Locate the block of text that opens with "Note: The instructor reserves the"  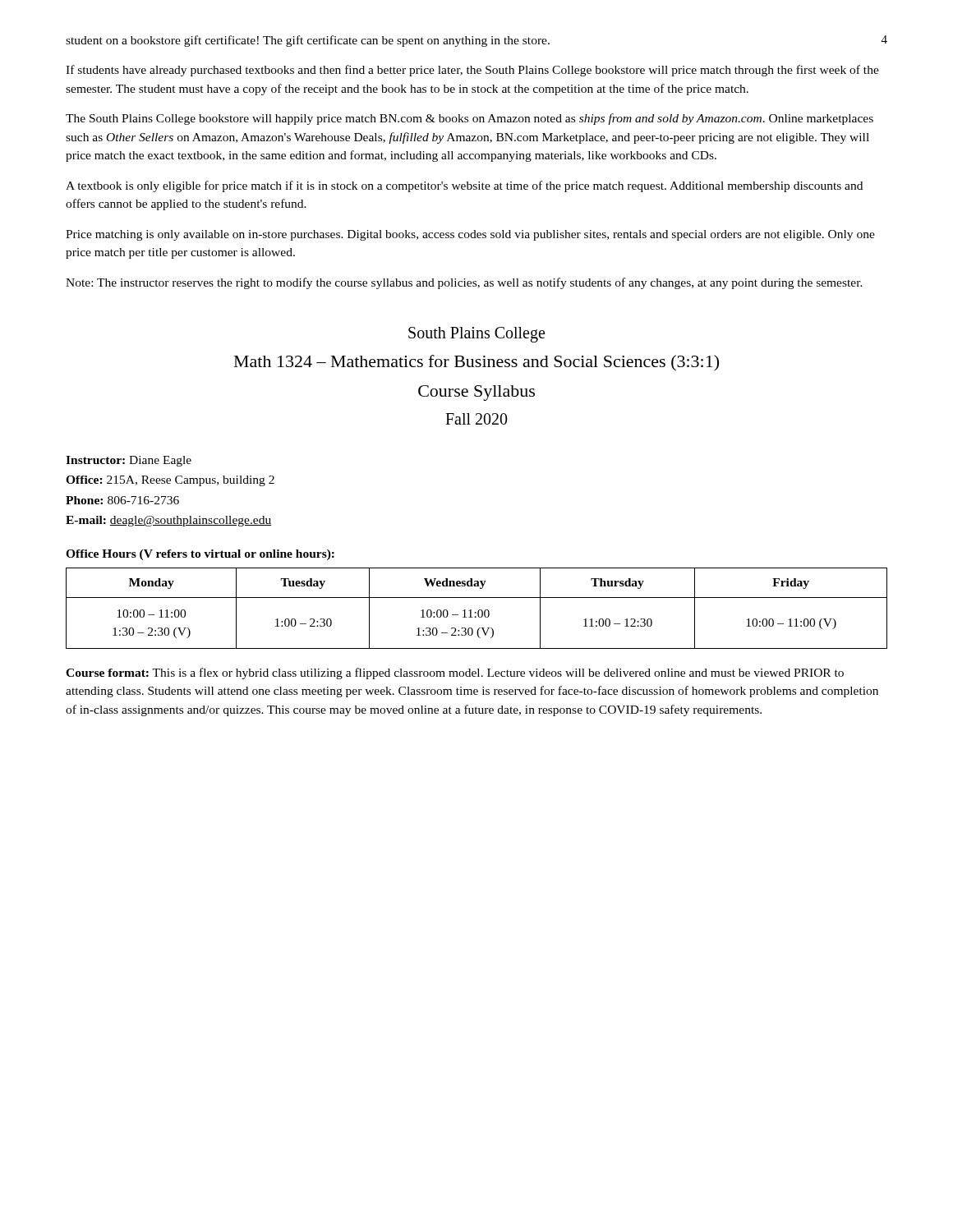[x=476, y=282]
